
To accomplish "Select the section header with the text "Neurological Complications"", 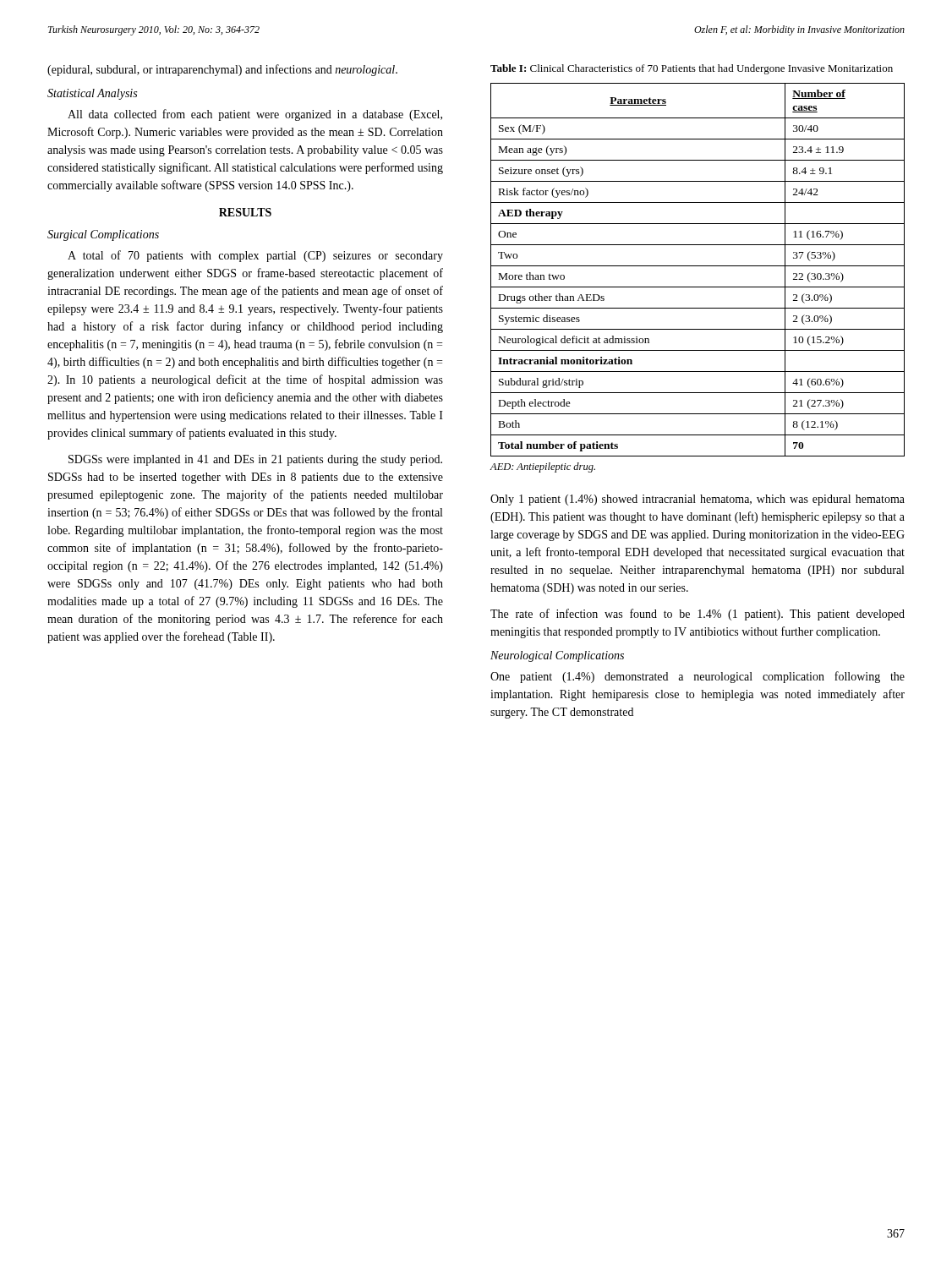I will pyautogui.click(x=557, y=656).
